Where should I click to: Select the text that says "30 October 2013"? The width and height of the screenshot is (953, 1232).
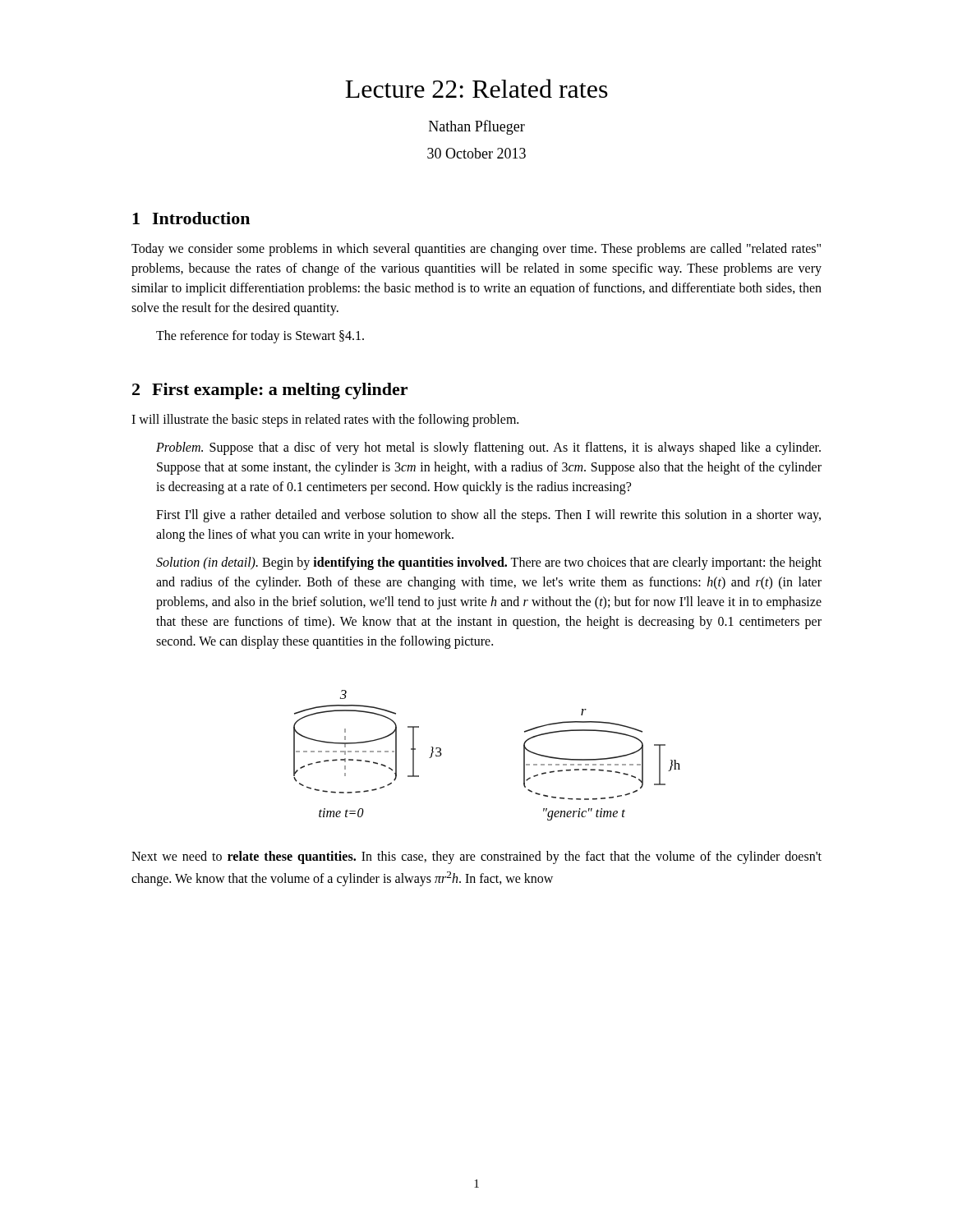click(476, 154)
